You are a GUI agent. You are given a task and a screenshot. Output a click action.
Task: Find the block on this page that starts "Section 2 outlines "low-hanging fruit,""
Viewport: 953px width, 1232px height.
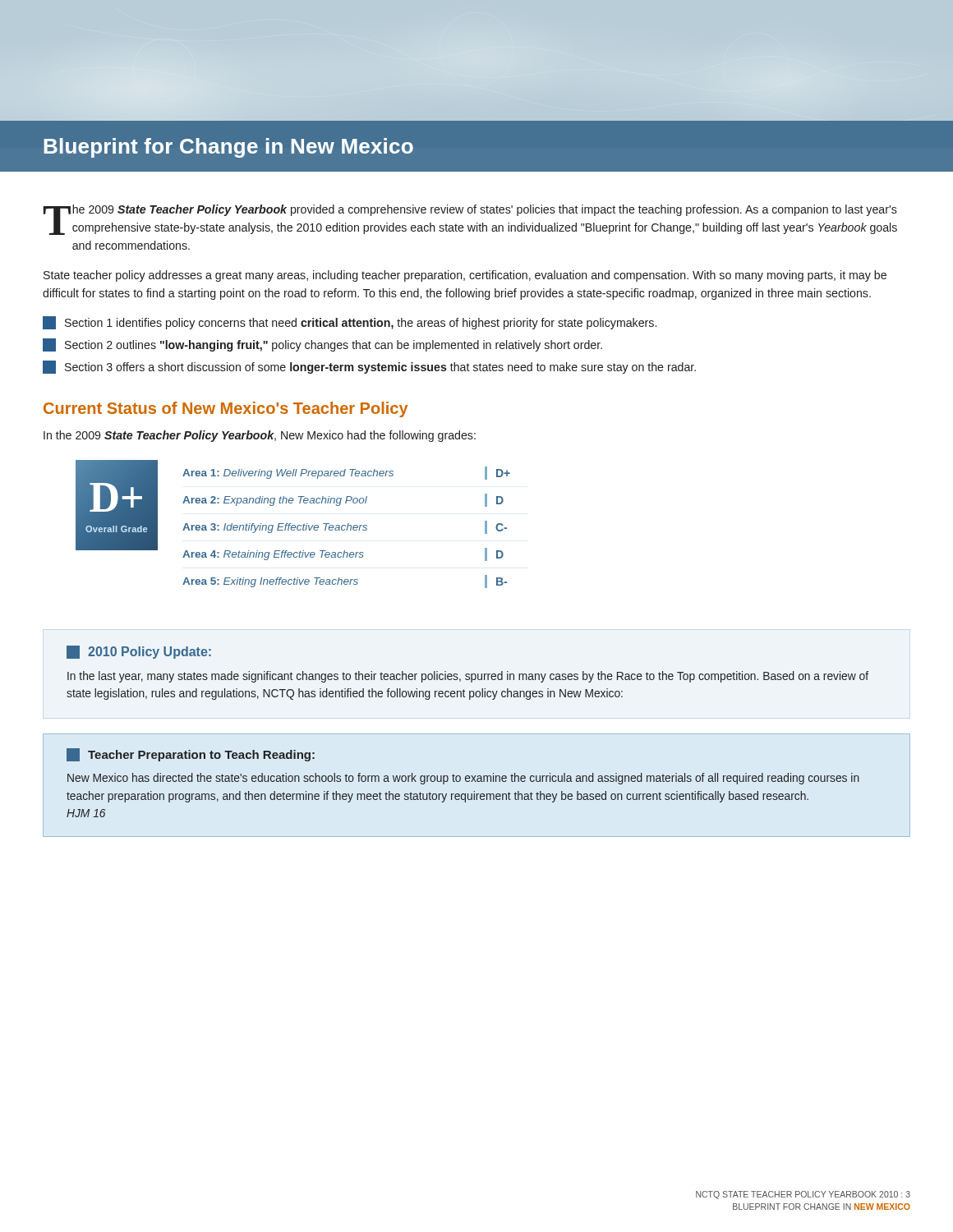(x=323, y=345)
